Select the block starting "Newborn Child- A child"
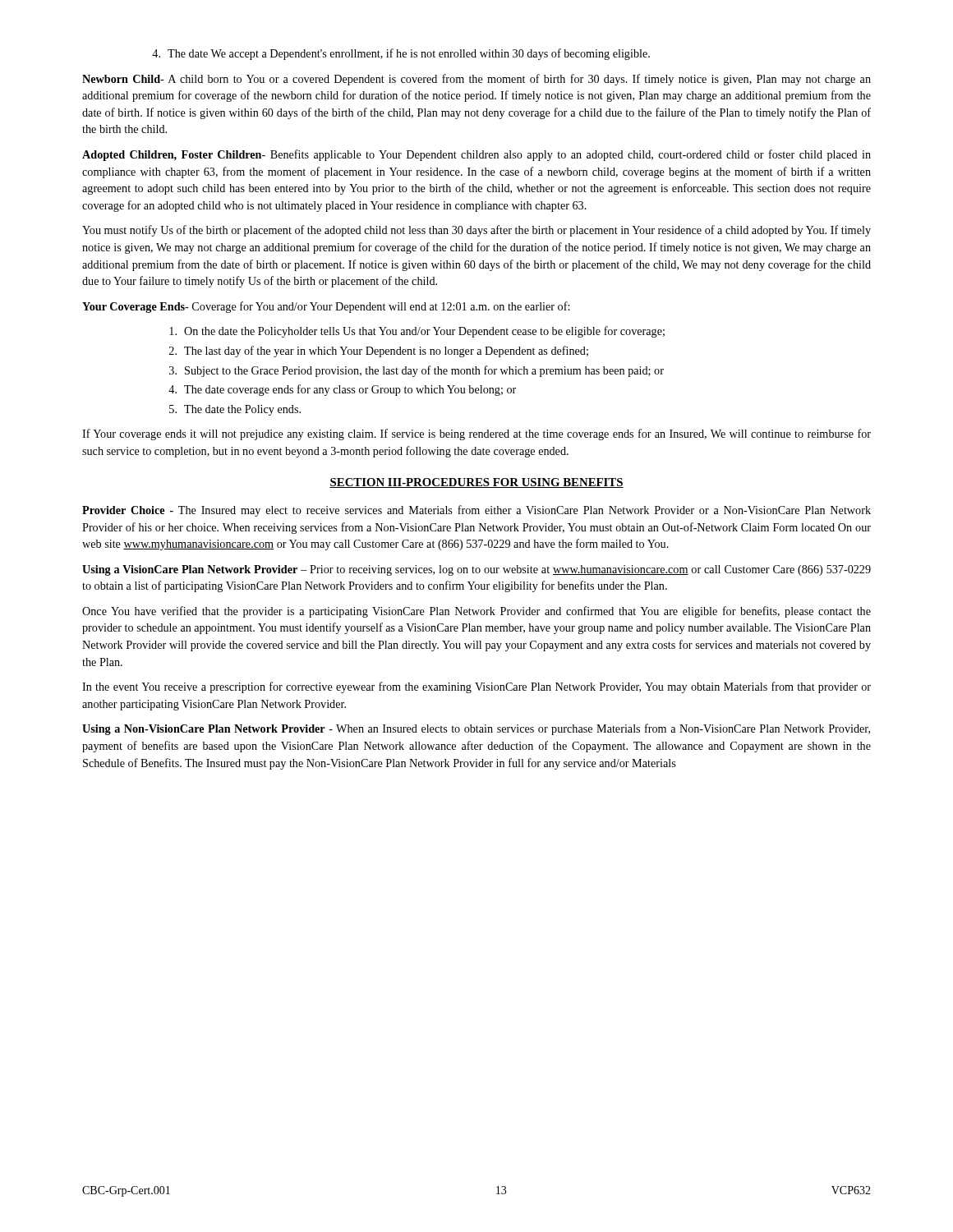This screenshot has height=1232, width=953. pyautogui.click(x=476, y=104)
